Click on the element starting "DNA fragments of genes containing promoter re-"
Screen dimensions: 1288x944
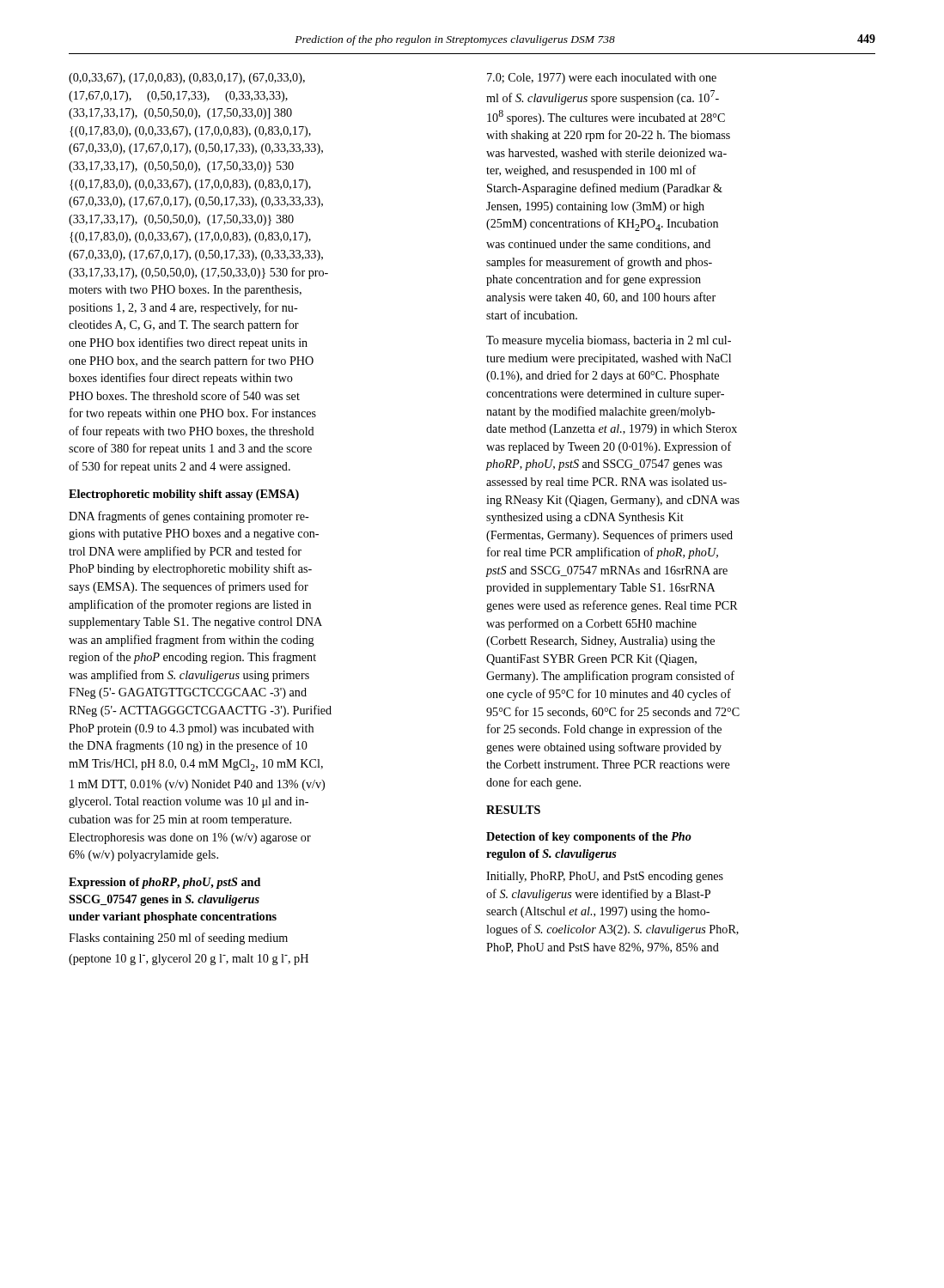pyautogui.click(x=262, y=685)
